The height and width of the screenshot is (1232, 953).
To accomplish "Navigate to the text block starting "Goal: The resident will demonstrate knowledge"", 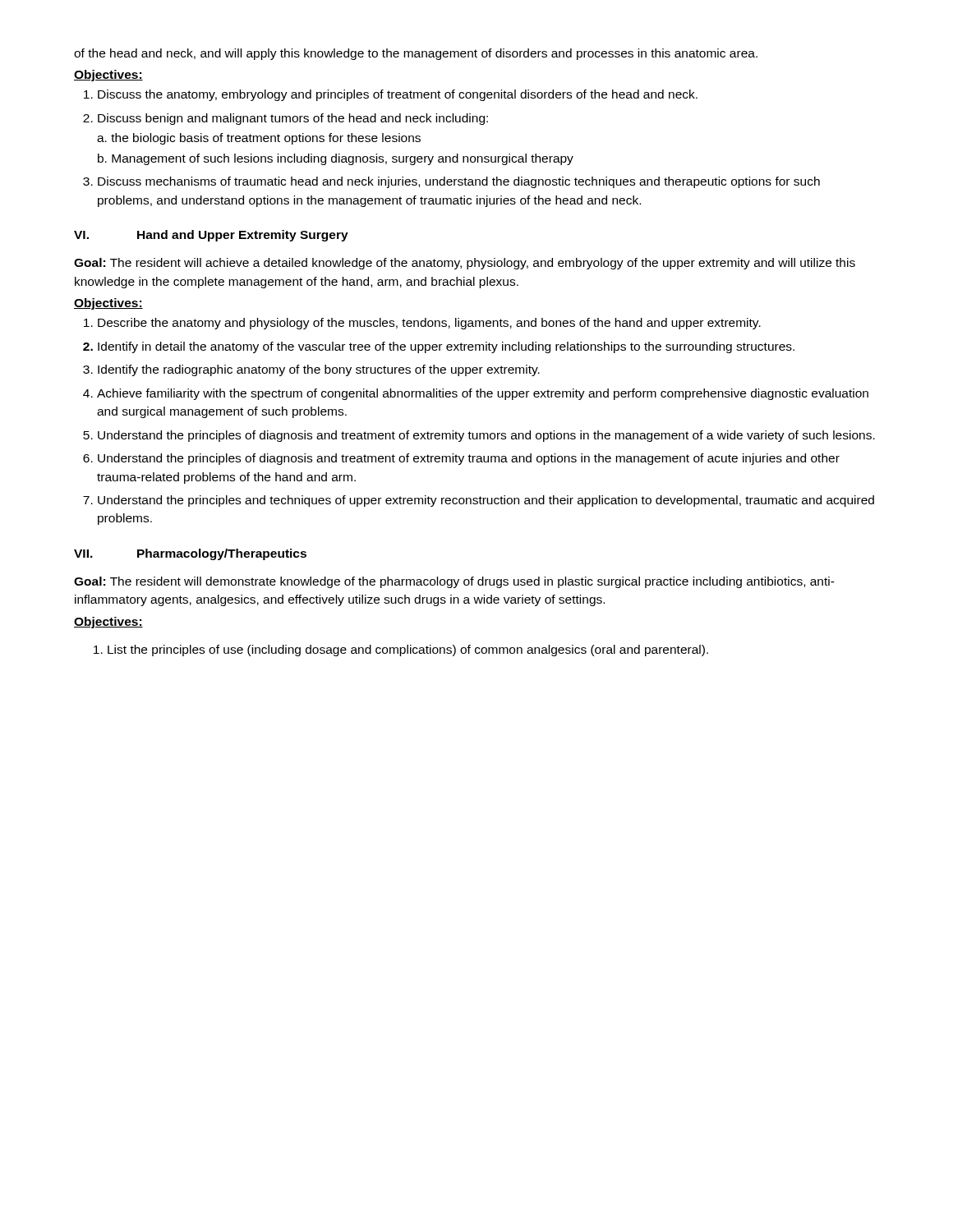I will [454, 590].
